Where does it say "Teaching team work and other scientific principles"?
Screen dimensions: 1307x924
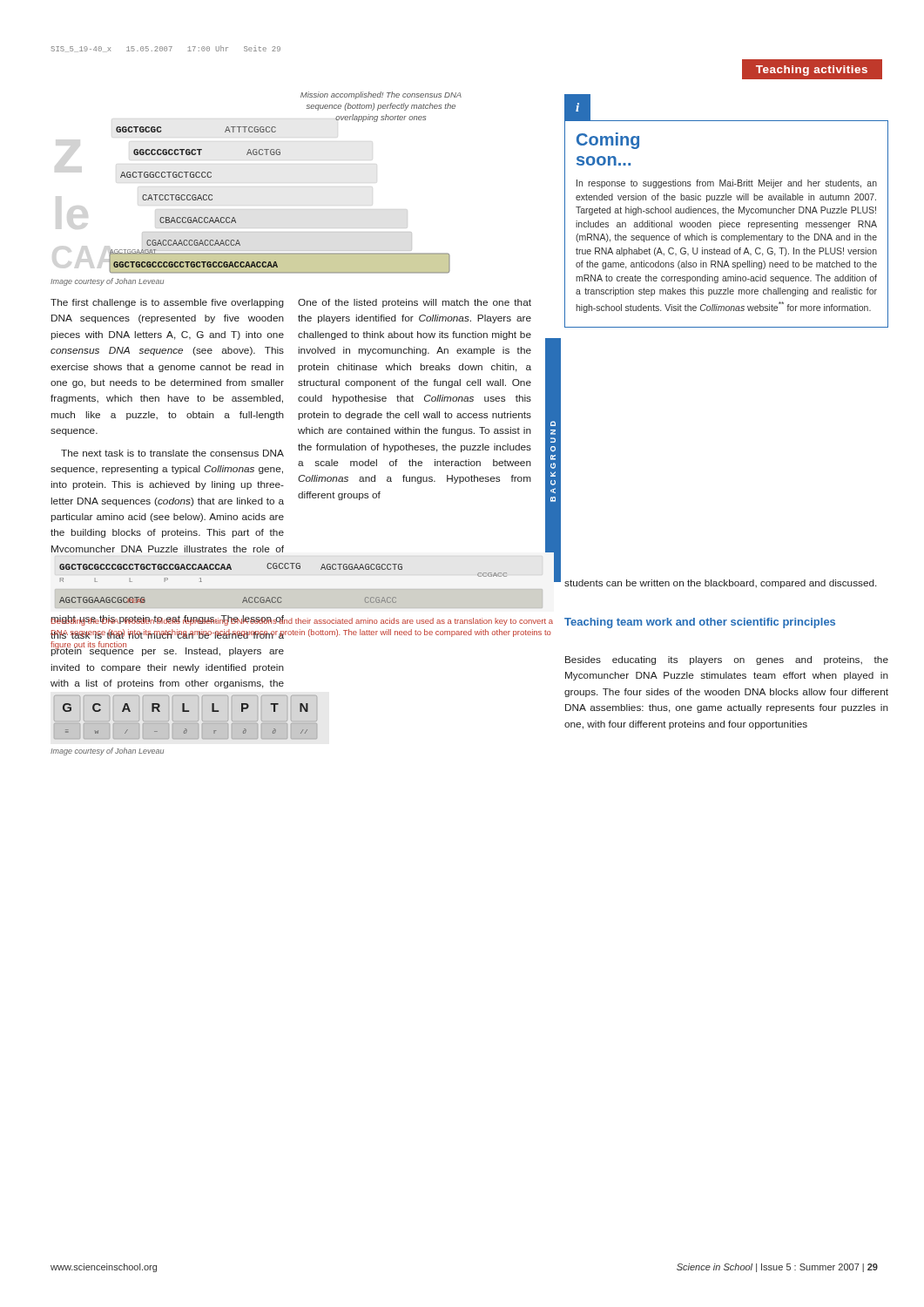700,622
